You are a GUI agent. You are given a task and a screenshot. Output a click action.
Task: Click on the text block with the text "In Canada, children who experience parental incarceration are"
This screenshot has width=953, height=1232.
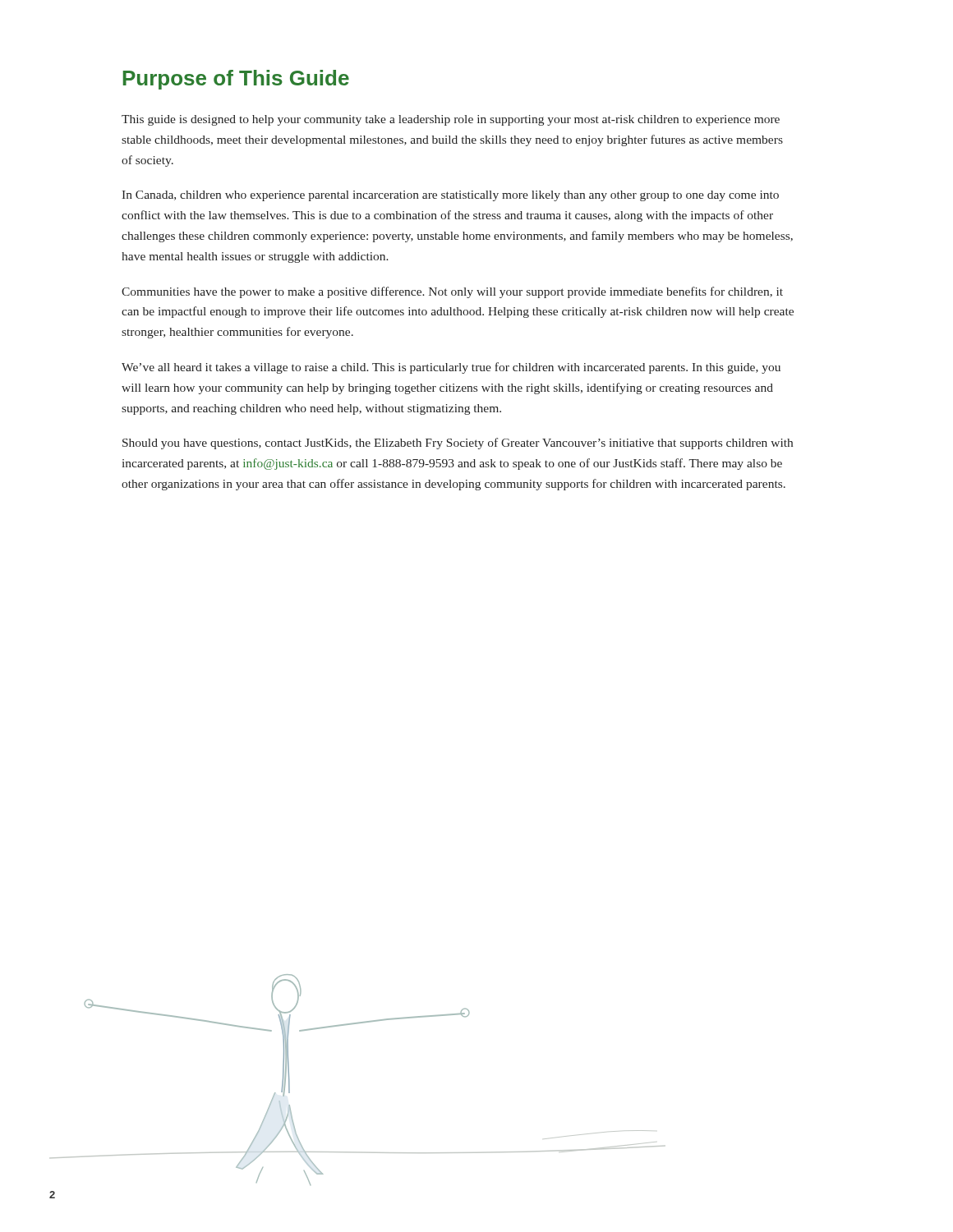pyautogui.click(x=457, y=225)
